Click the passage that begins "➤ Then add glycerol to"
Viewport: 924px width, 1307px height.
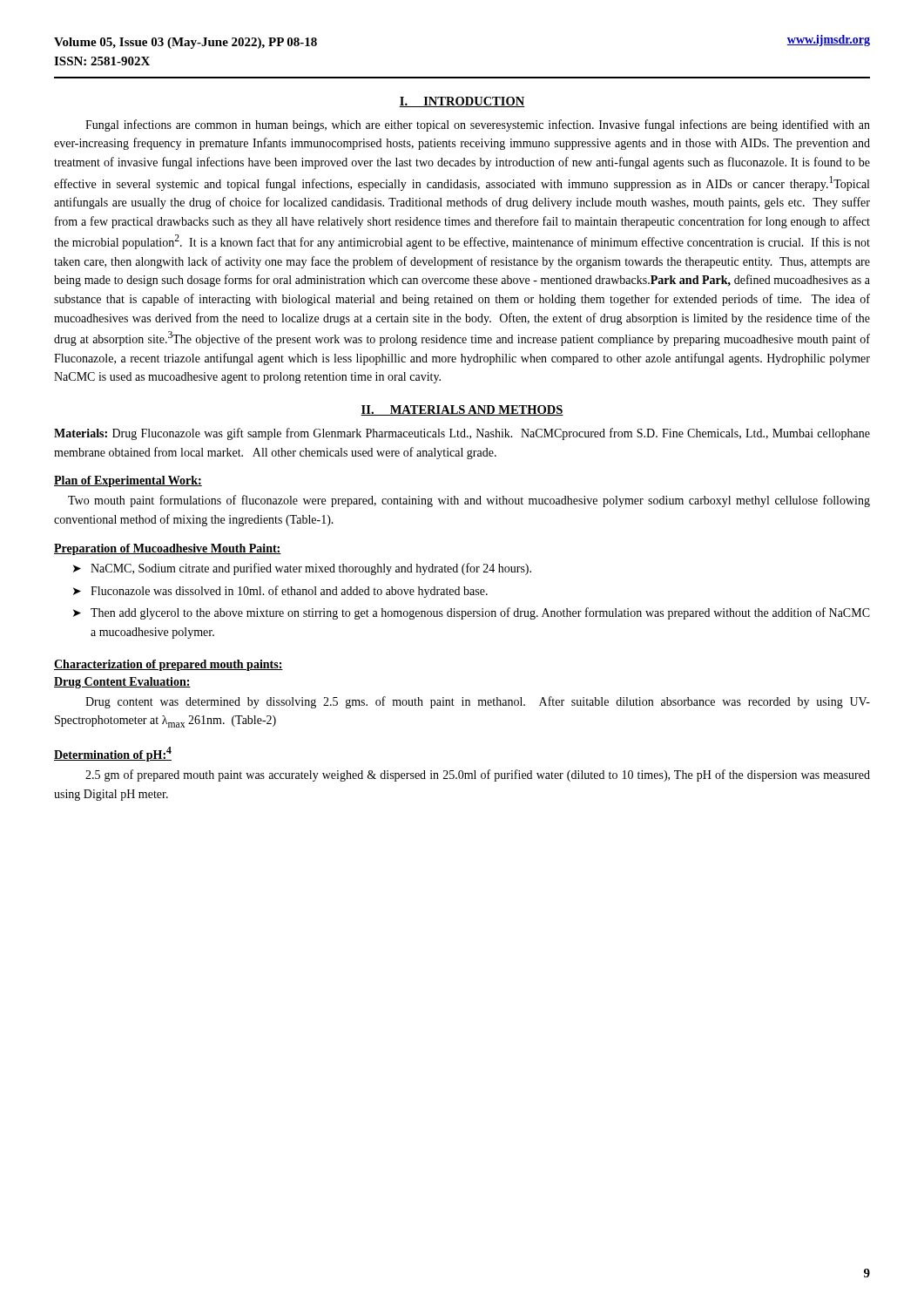pyautogui.click(x=471, y=623)
